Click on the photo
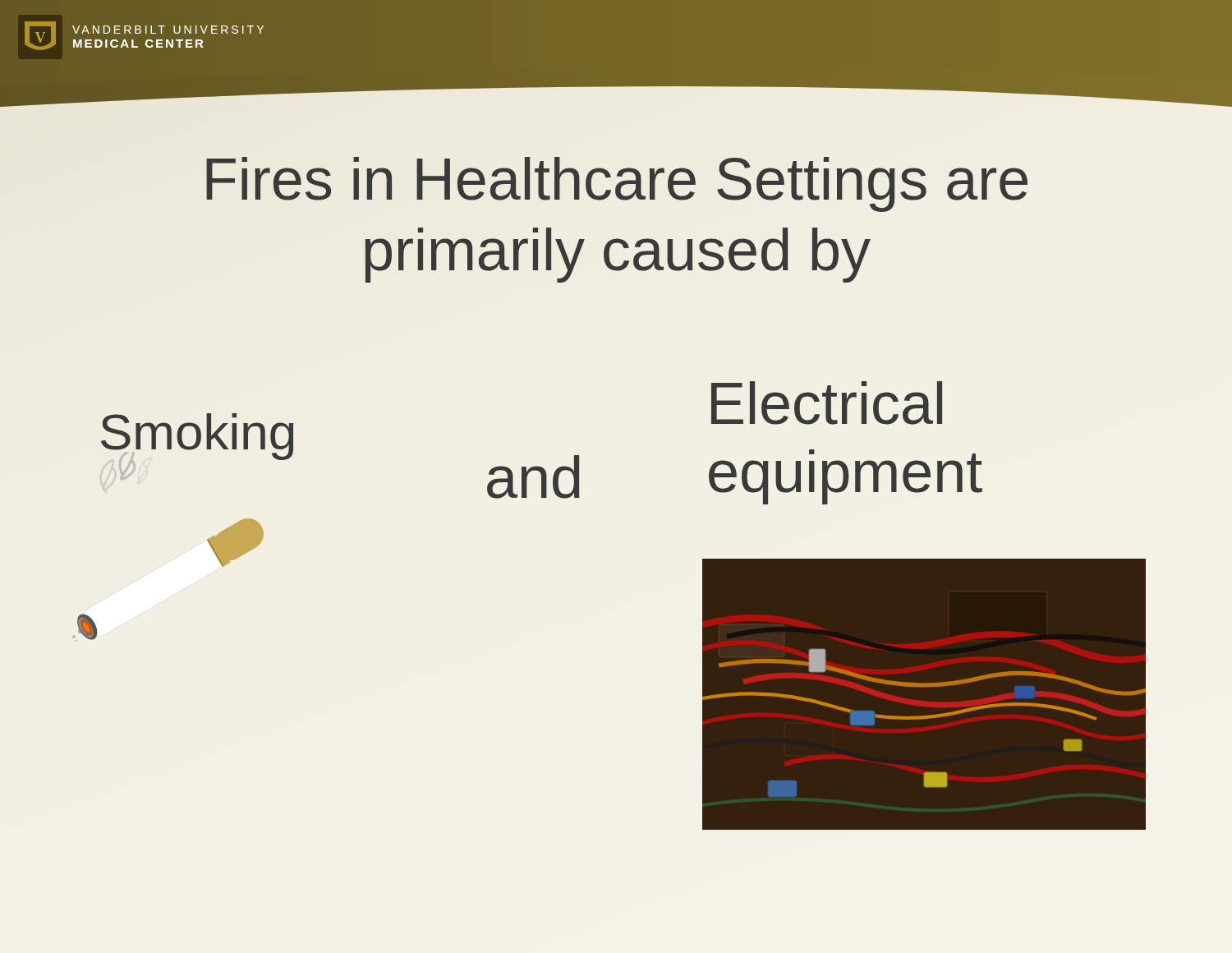The image size is (1232, 953). coord(924,694)
